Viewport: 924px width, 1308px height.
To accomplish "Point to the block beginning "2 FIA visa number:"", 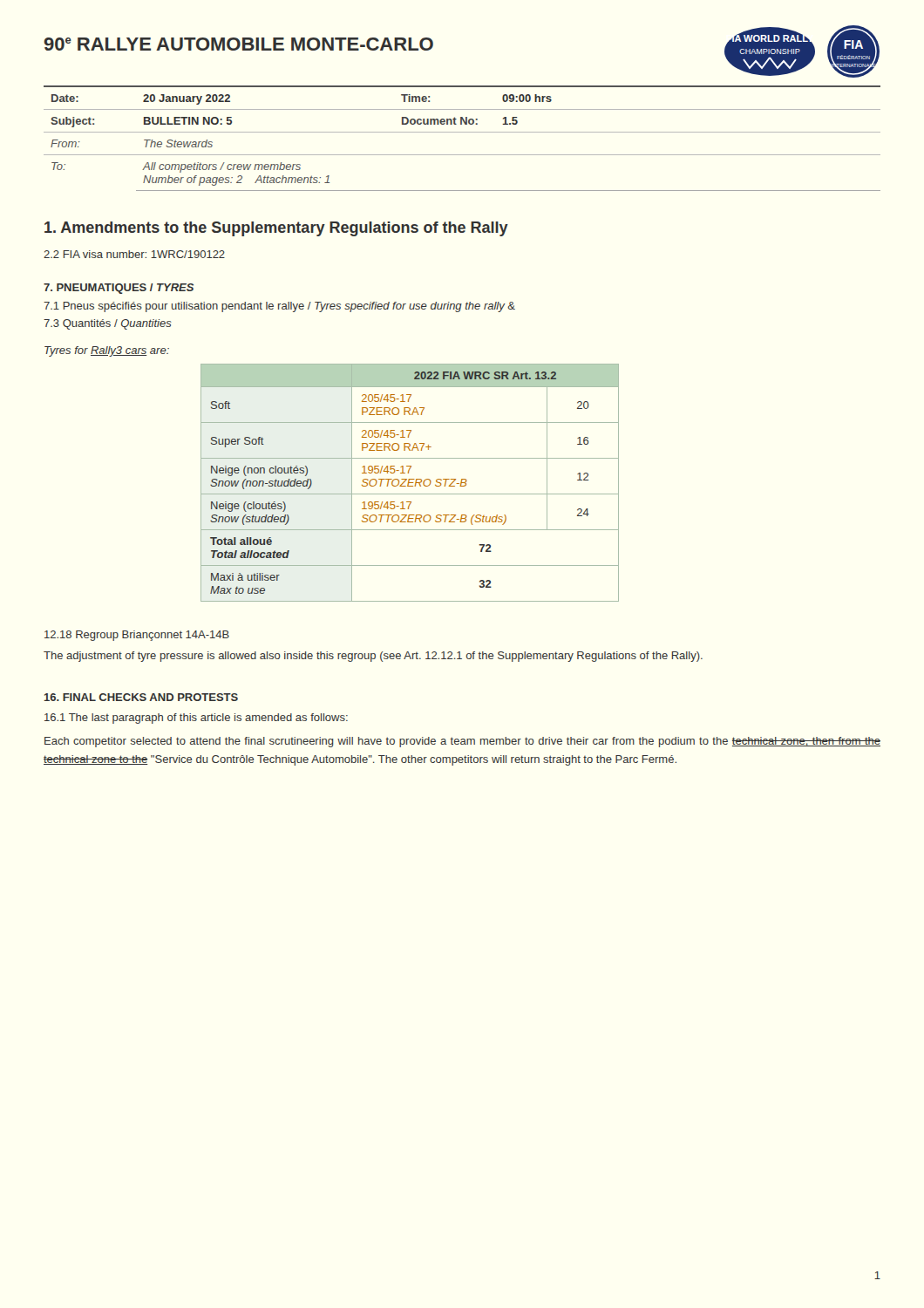I will click(x=134, y=254).
